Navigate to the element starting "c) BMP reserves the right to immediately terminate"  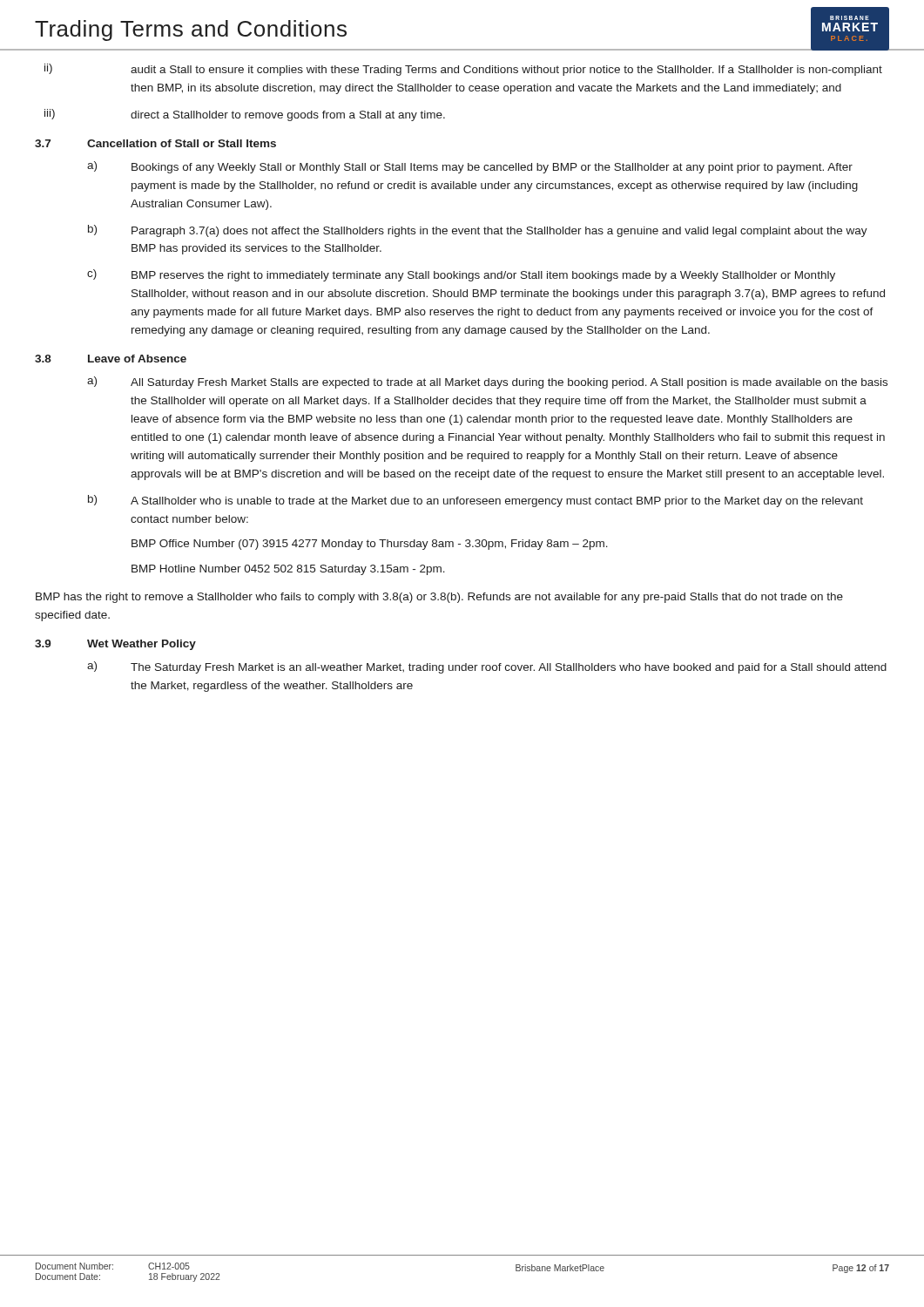488,303
